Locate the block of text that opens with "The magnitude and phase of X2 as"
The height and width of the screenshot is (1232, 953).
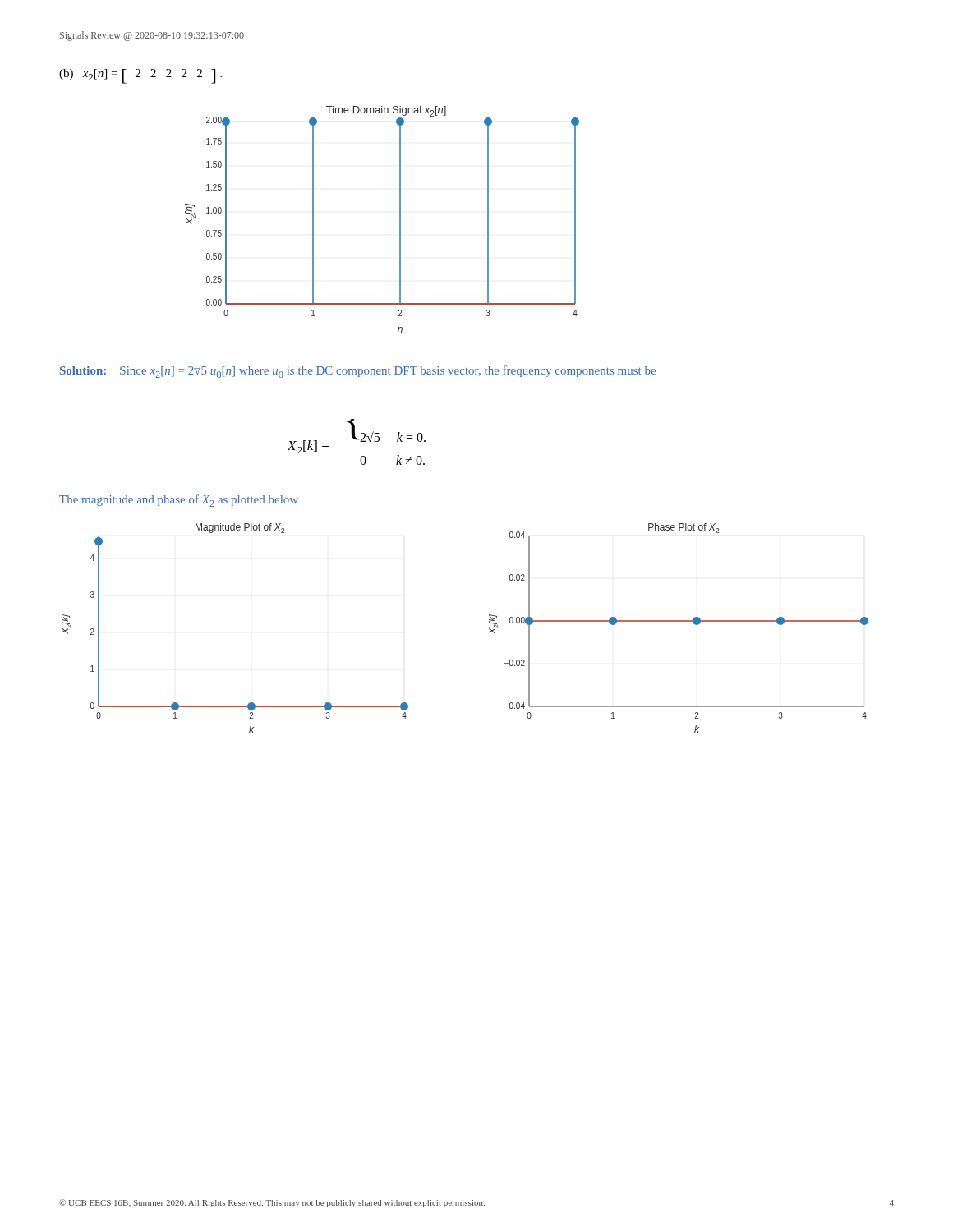179,501
